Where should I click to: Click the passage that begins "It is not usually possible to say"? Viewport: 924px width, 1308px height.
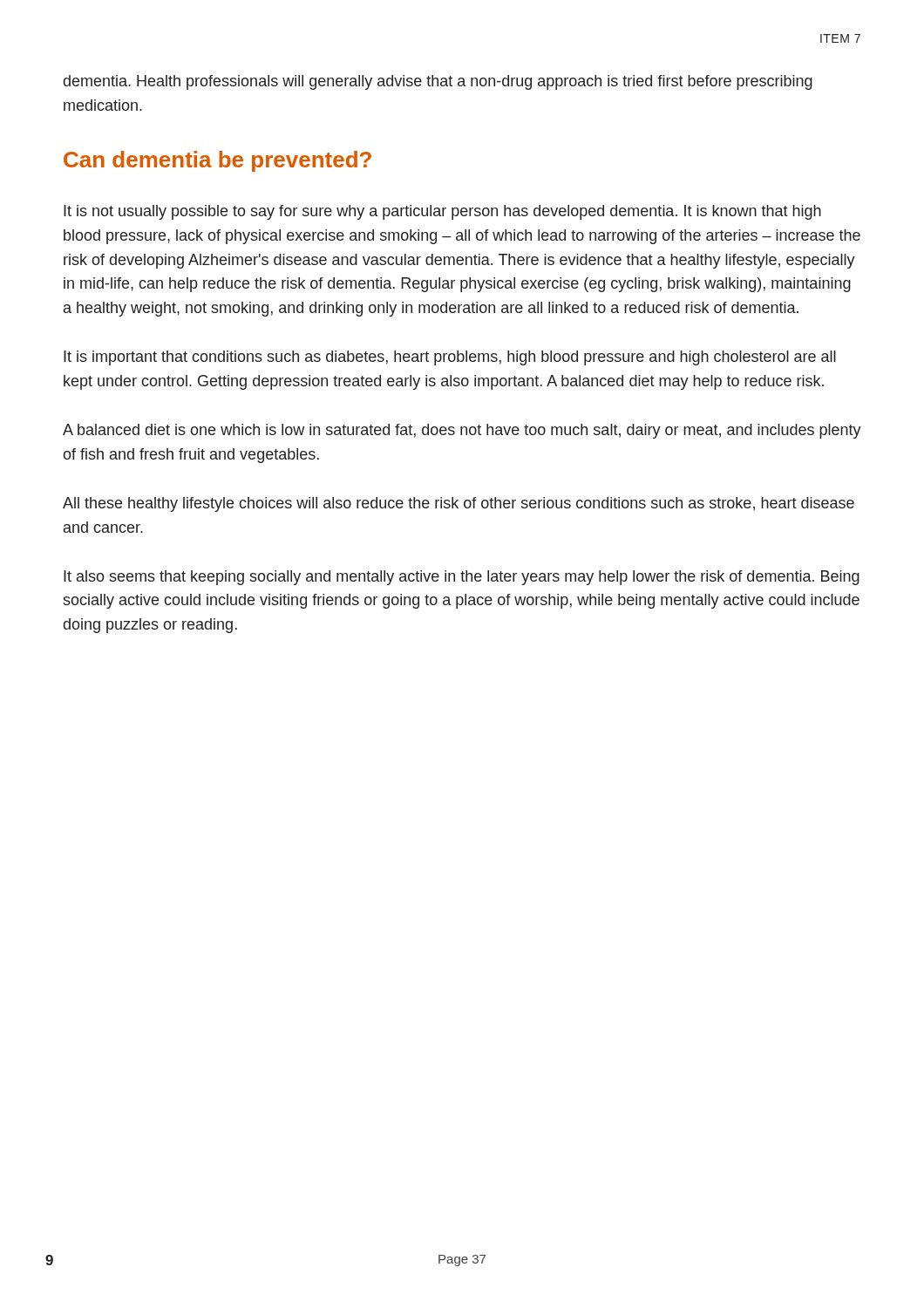coord(462,259)
